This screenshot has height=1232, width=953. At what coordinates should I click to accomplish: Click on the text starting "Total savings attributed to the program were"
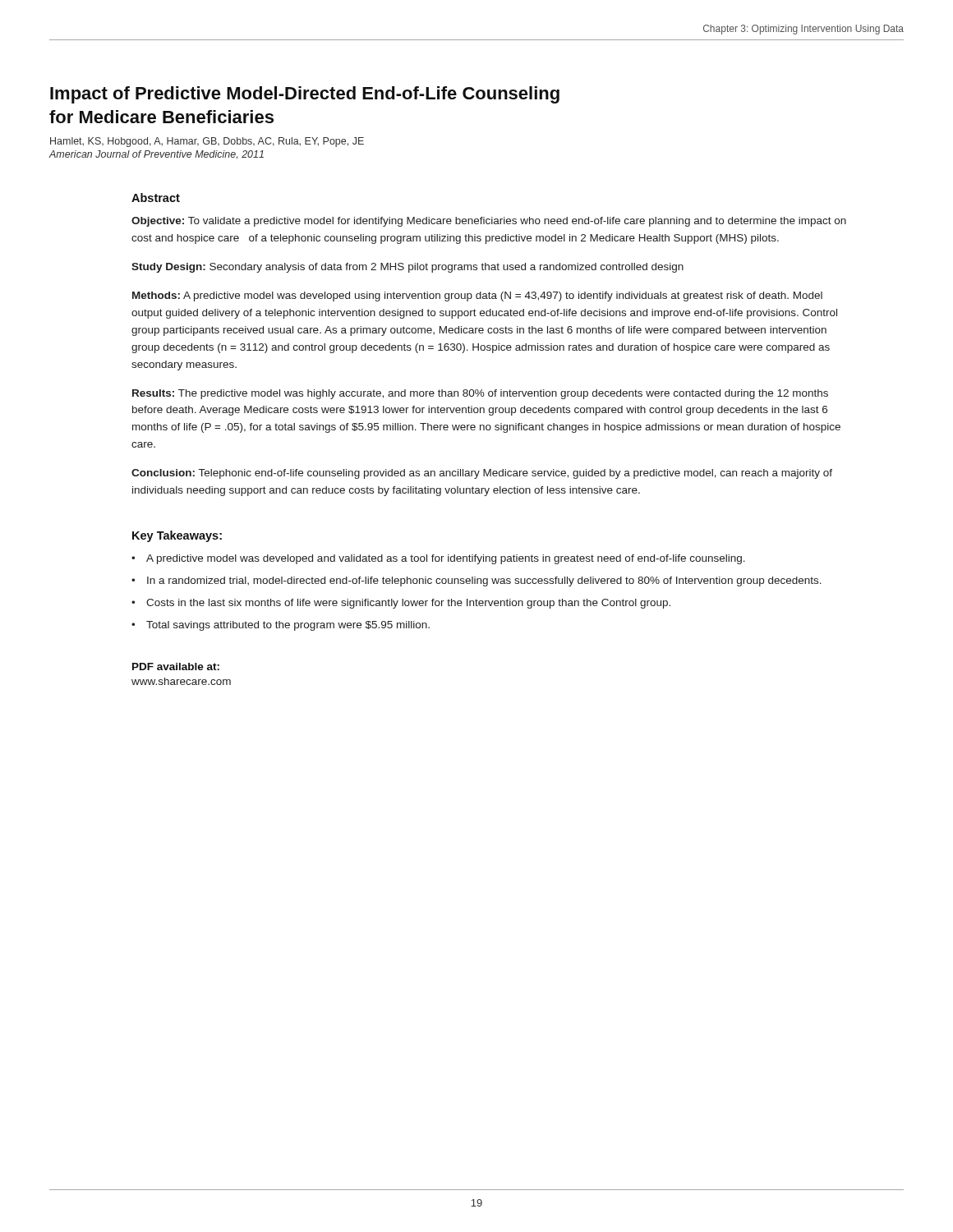click(x=288, y=625)
